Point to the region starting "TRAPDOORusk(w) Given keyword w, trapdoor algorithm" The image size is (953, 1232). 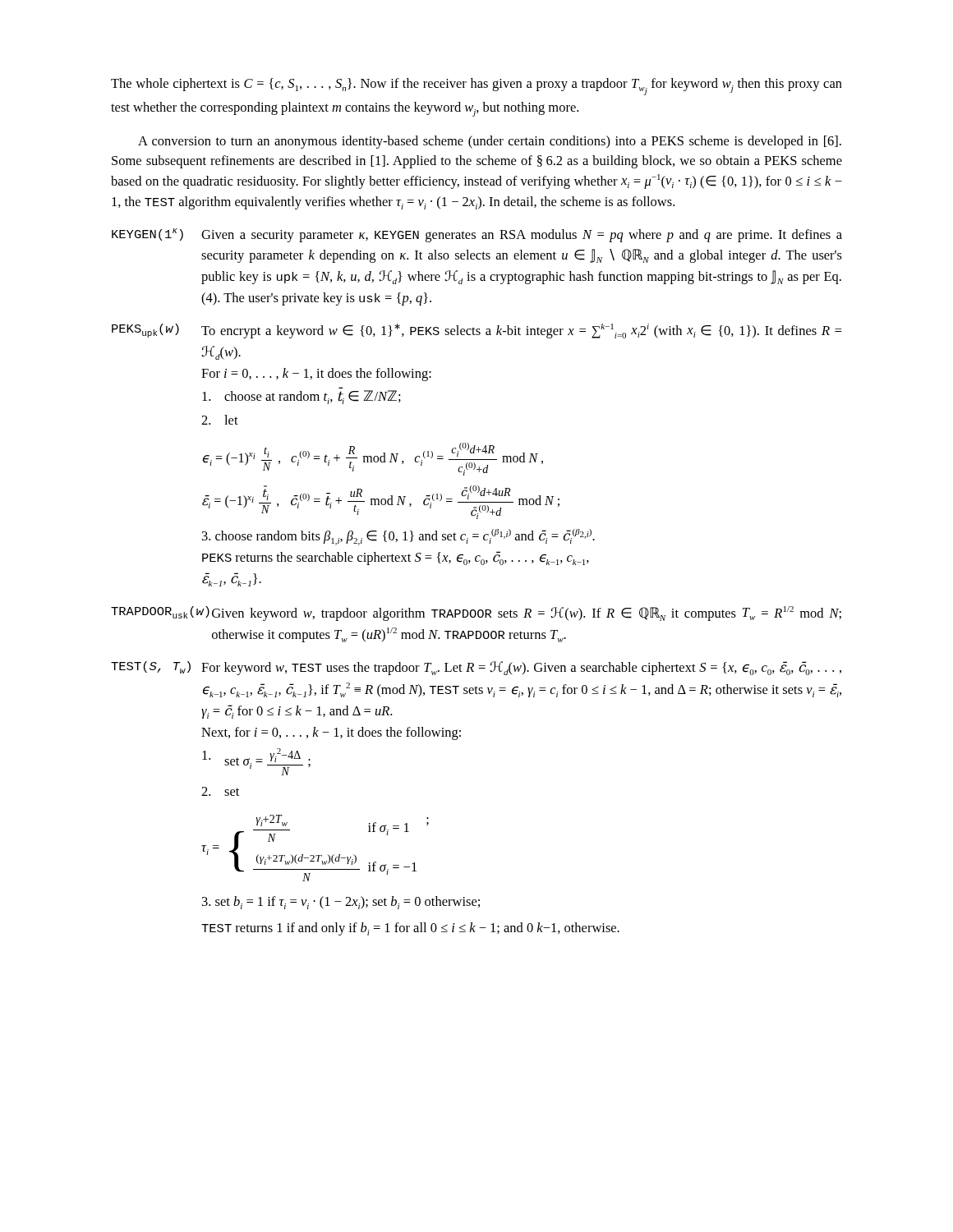(476, 625)
